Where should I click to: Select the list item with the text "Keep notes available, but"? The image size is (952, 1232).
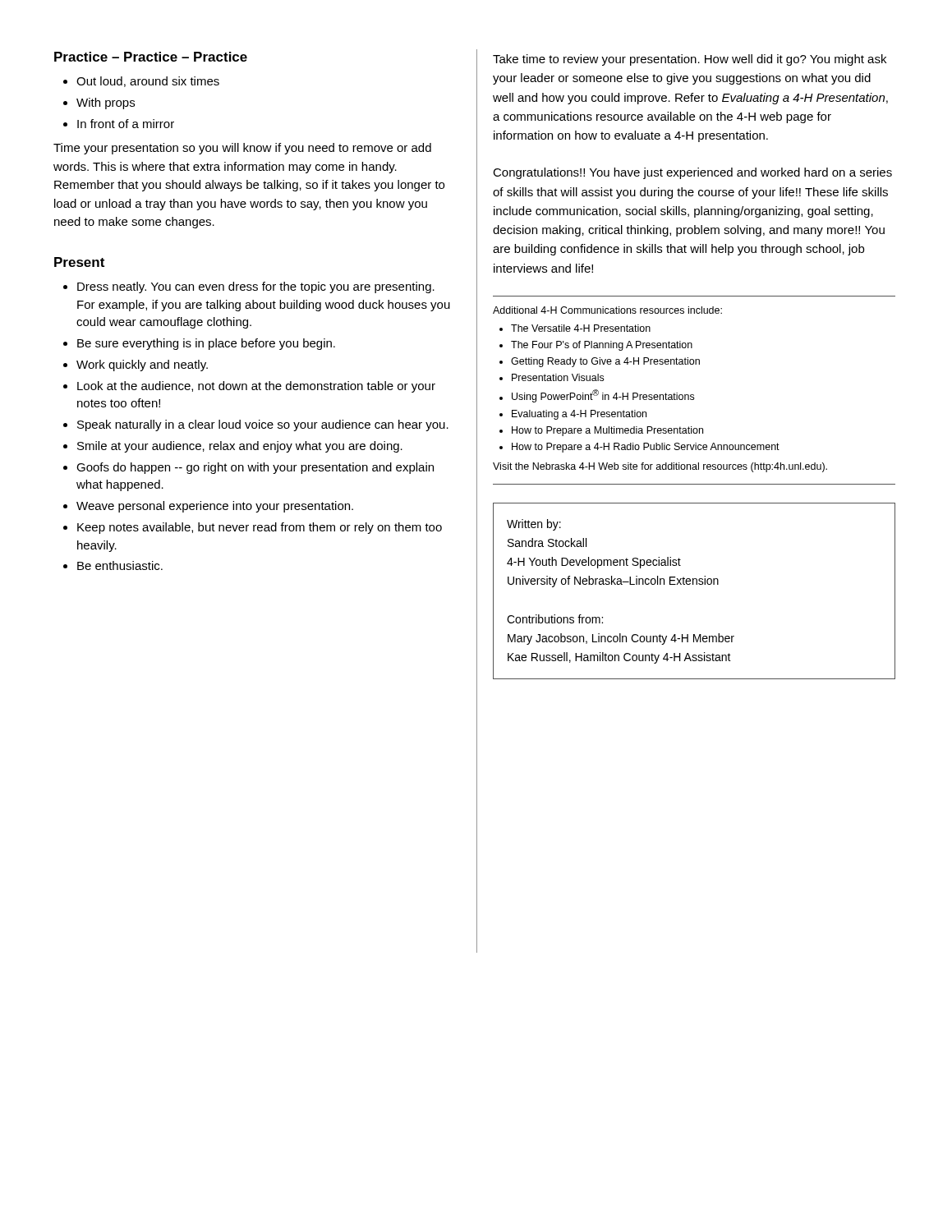[259, 536]
